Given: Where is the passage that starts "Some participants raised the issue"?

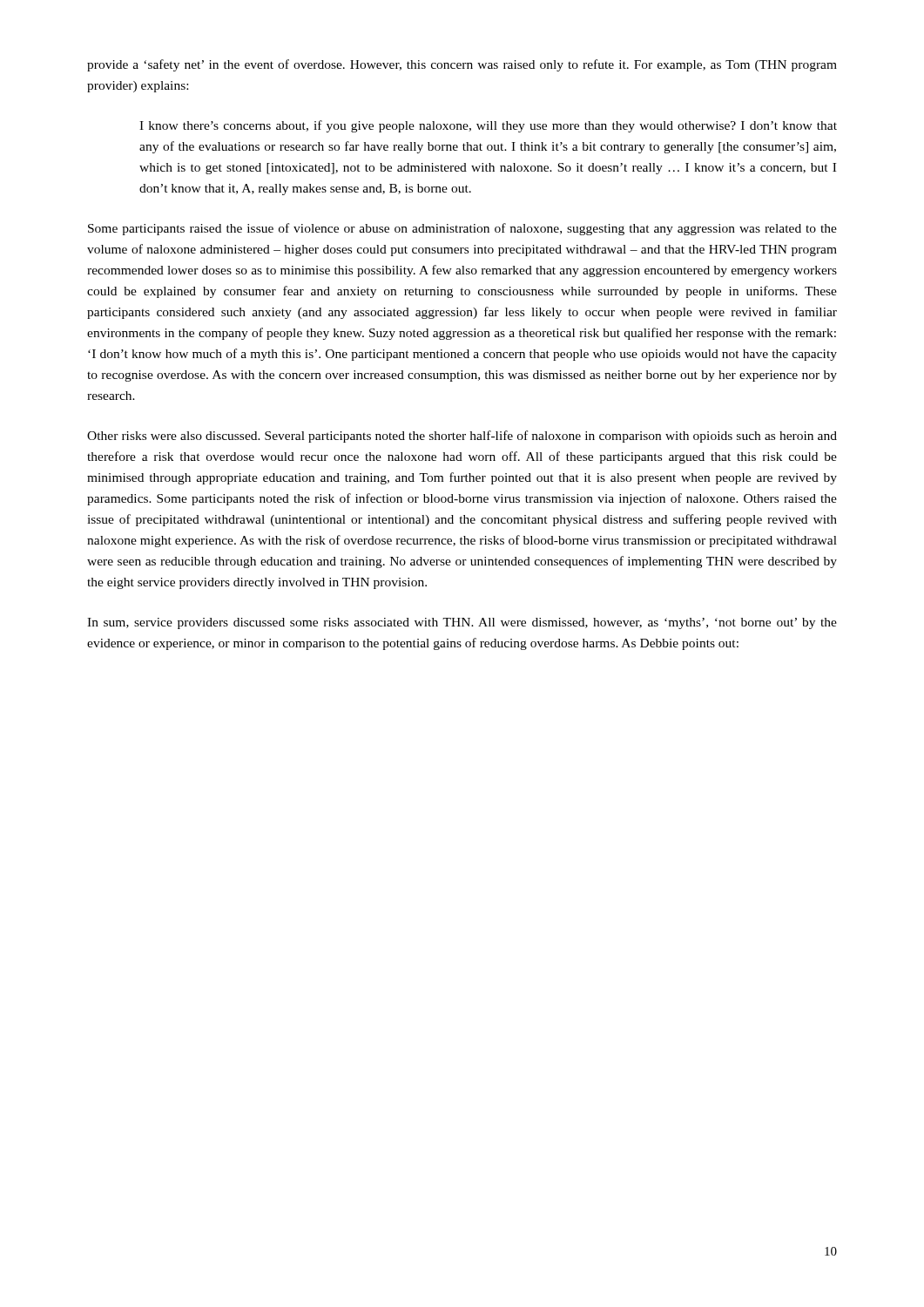Looking at the screenshot, I should coord(462,312).
